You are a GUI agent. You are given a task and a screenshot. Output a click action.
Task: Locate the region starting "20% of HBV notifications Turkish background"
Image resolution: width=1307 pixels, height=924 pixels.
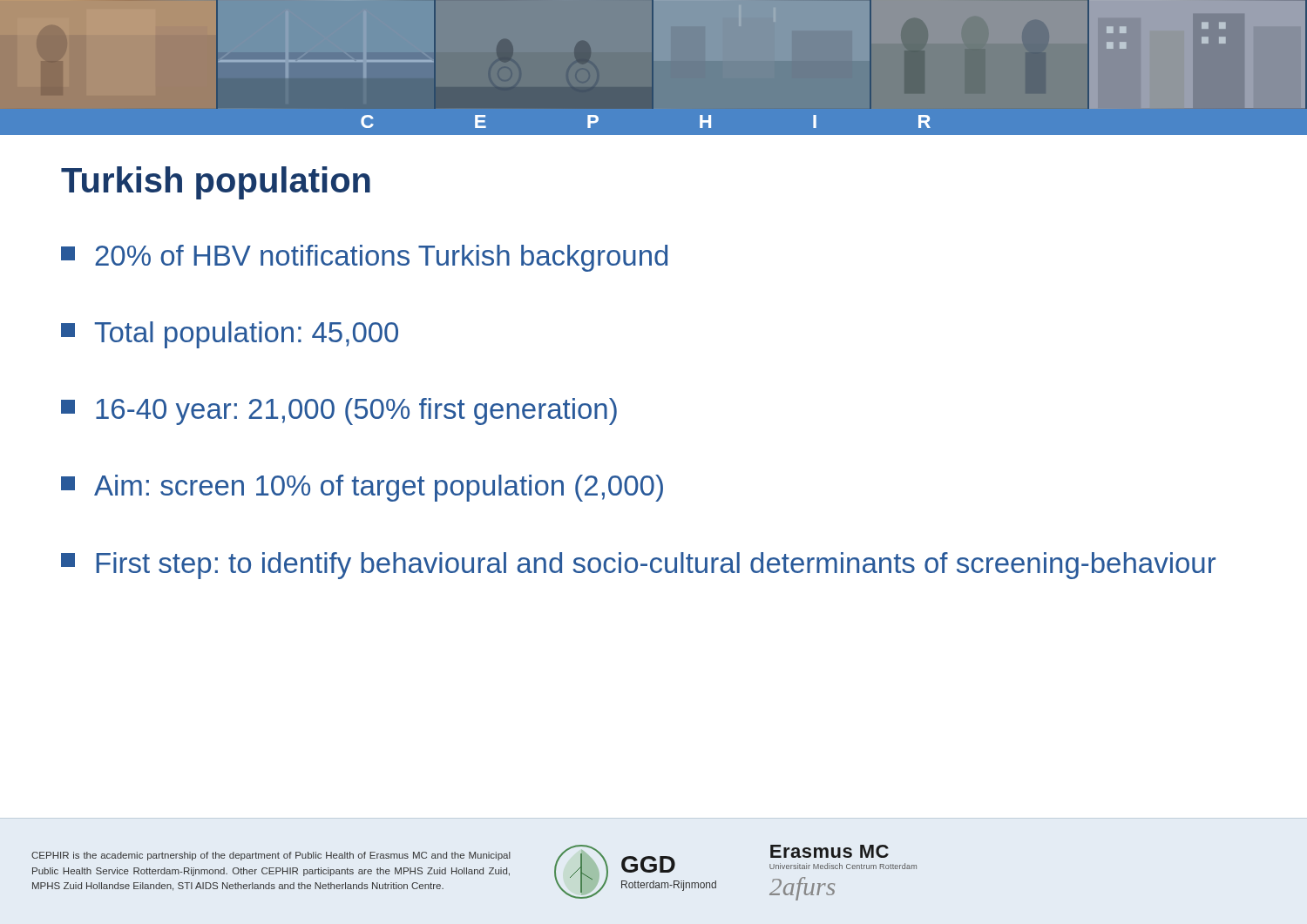(365, 256)
